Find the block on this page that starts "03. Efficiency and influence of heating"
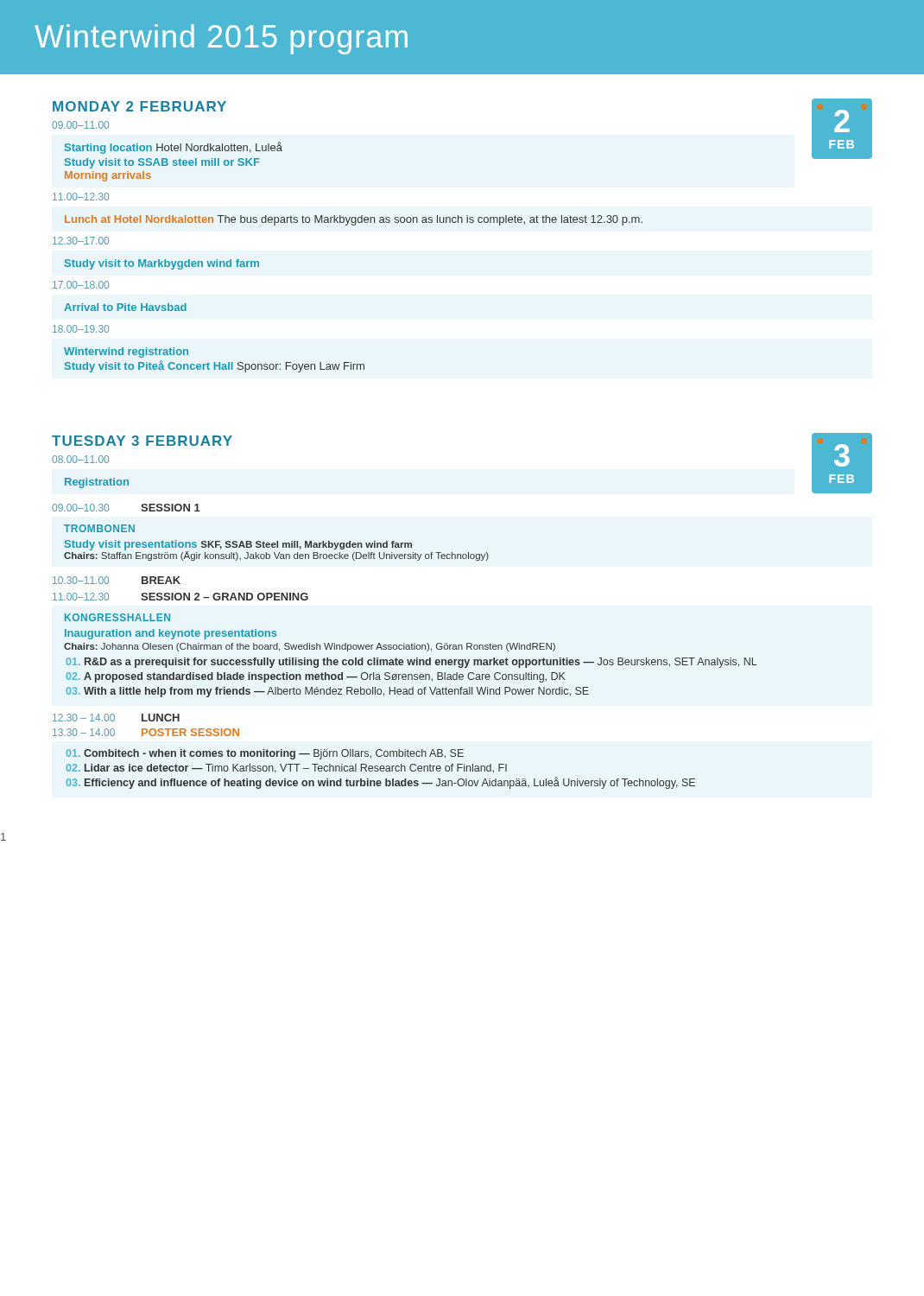This screenshot has height=1296, width=924. (x=381, y=783)
